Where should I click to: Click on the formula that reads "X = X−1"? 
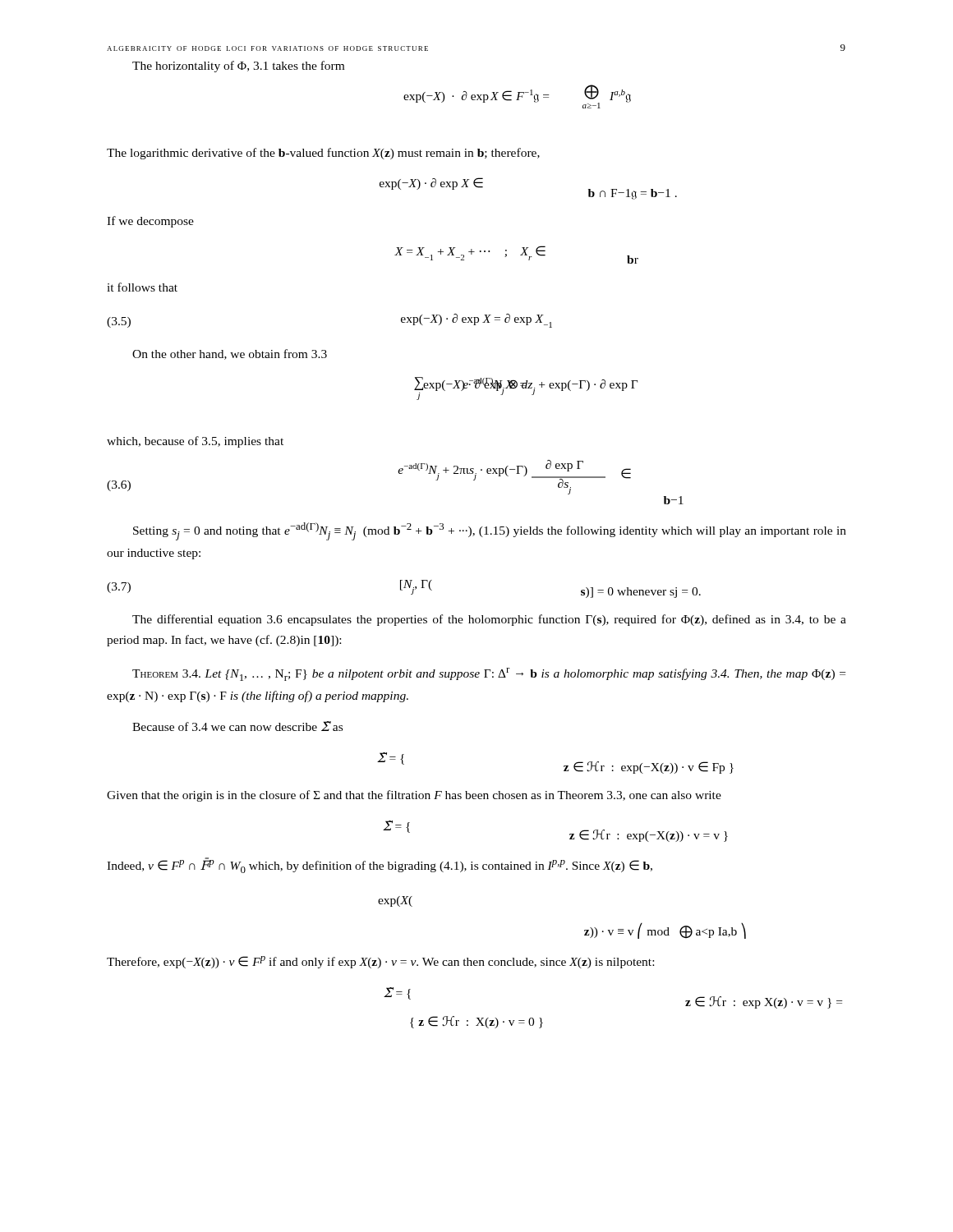pyautogui.click(x=476, y=253)
